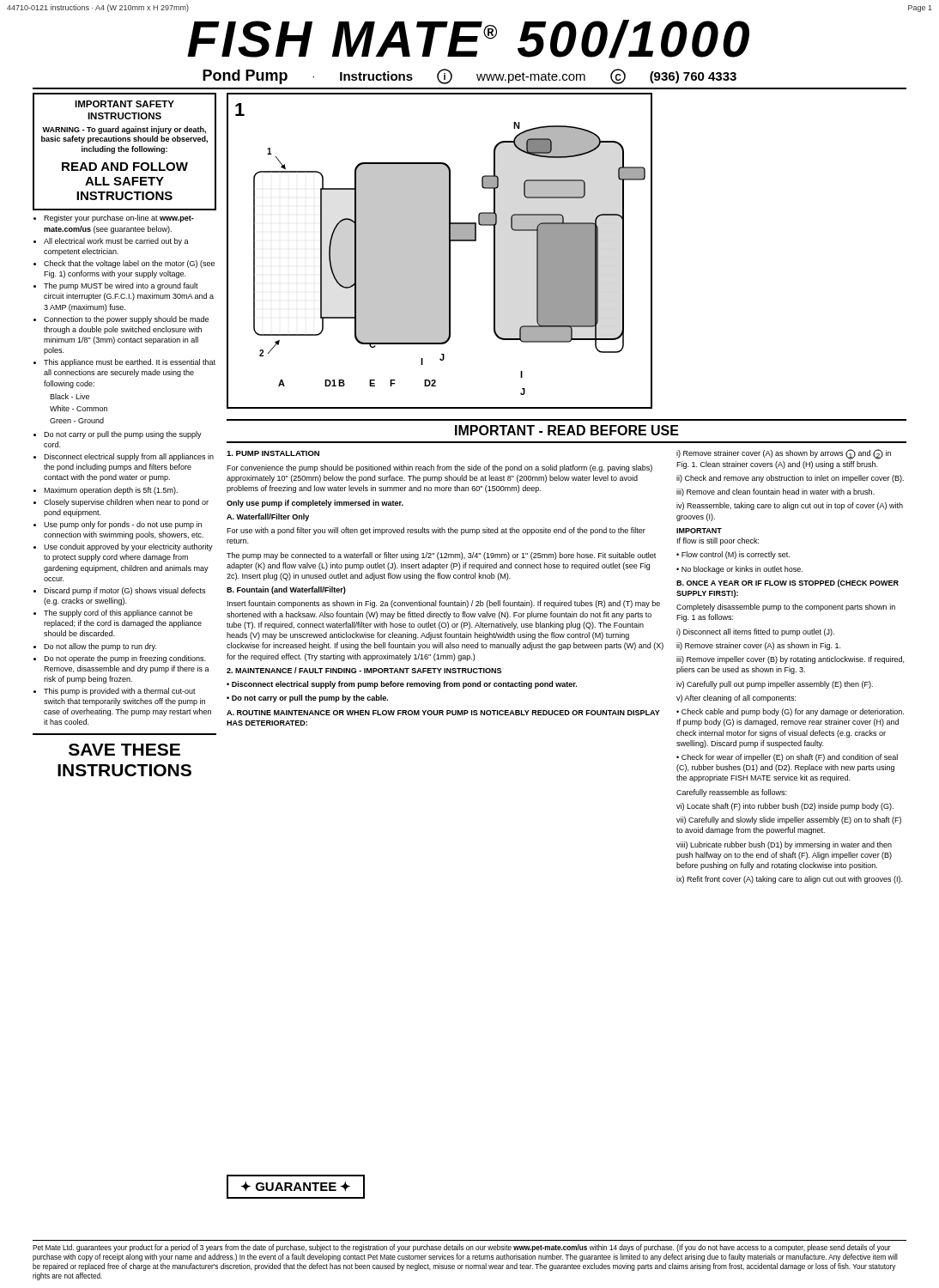Viewport: 939px width, 1288px height.
Task: Select the text that says "A. Waterfall/Filter Only"
Action: pos(268,517)
